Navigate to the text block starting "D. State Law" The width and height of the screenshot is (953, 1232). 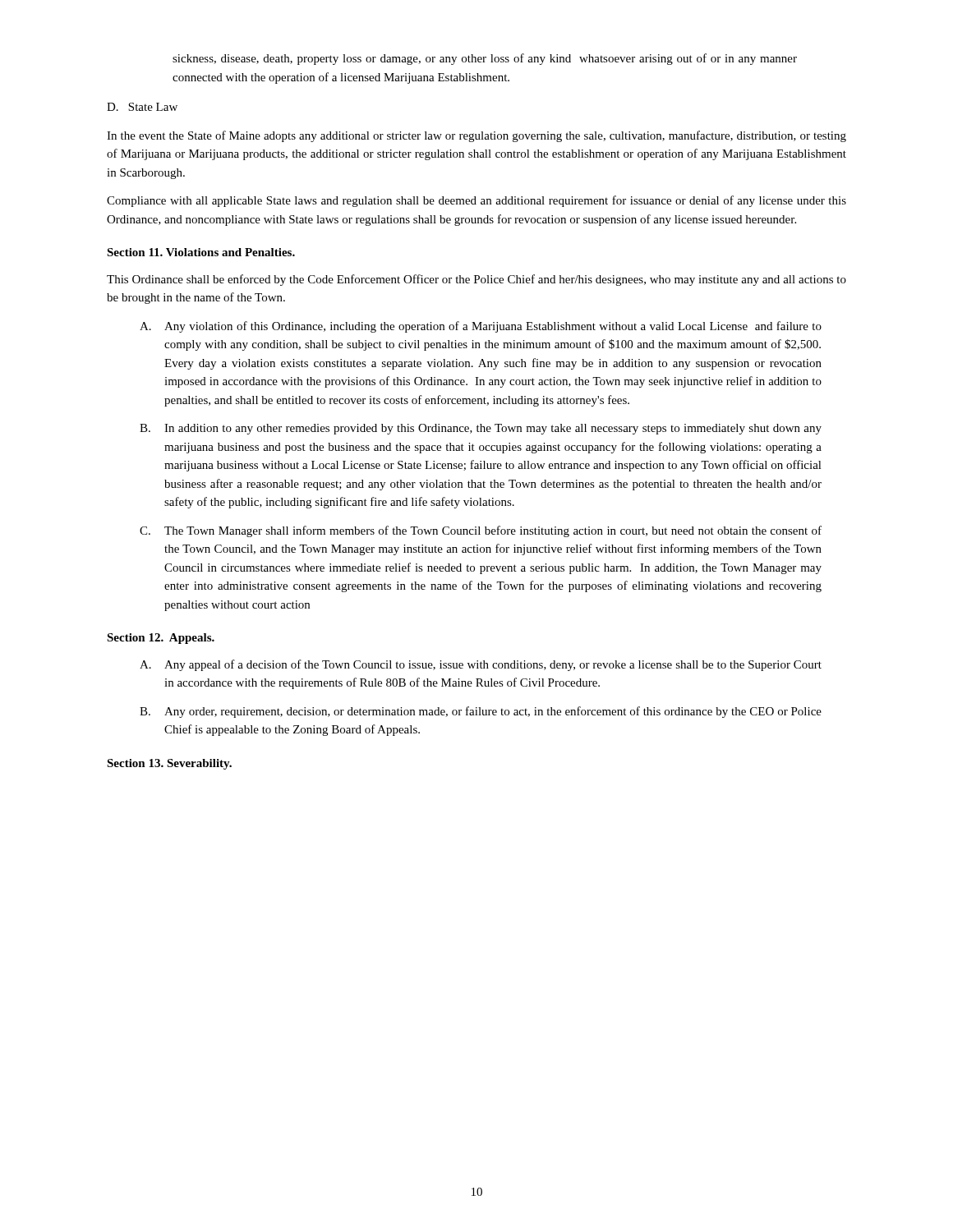coord(142,107)
